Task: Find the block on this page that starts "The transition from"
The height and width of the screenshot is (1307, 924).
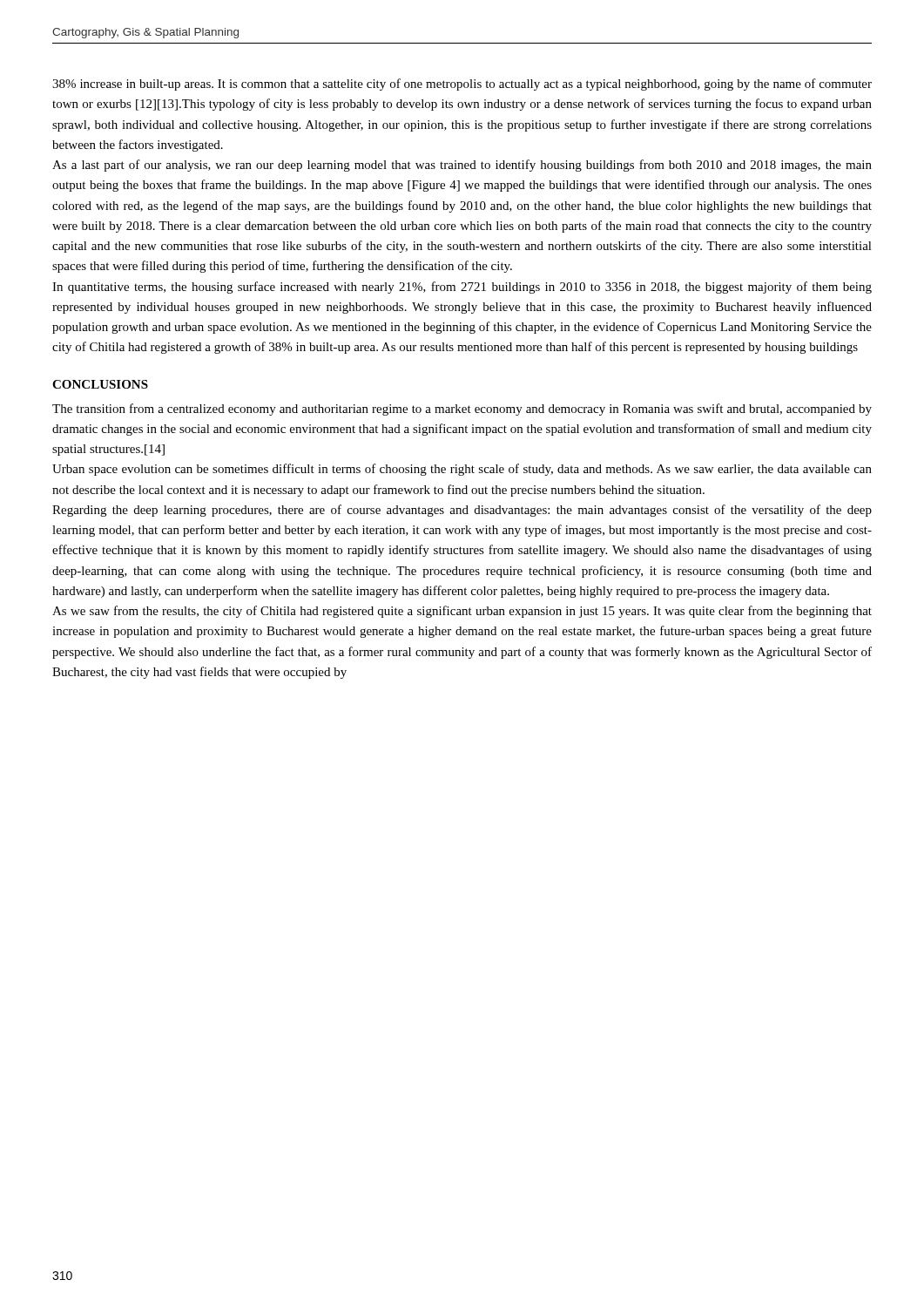Action: 462,428
